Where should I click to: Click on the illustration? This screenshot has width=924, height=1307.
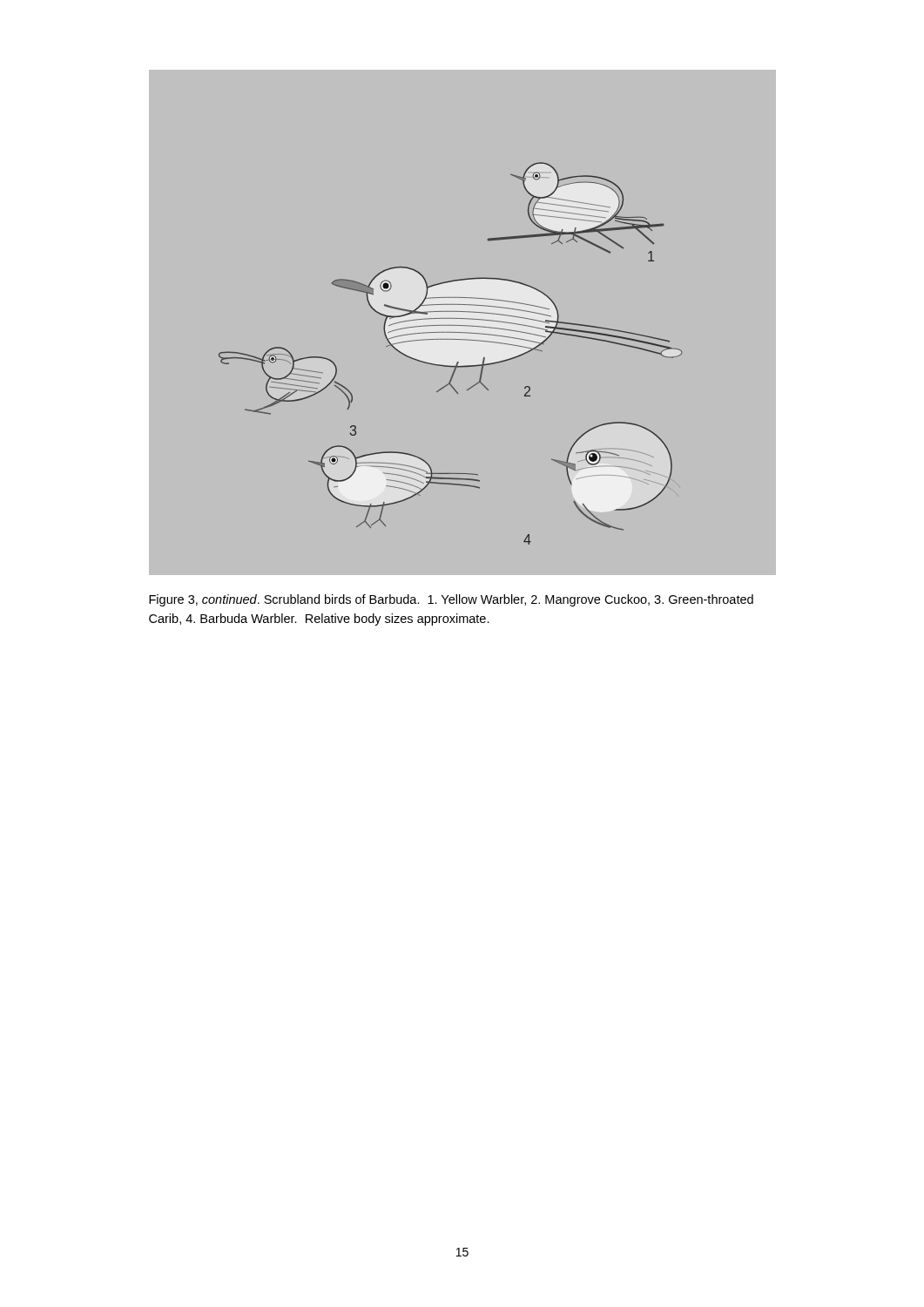(462, 322)
